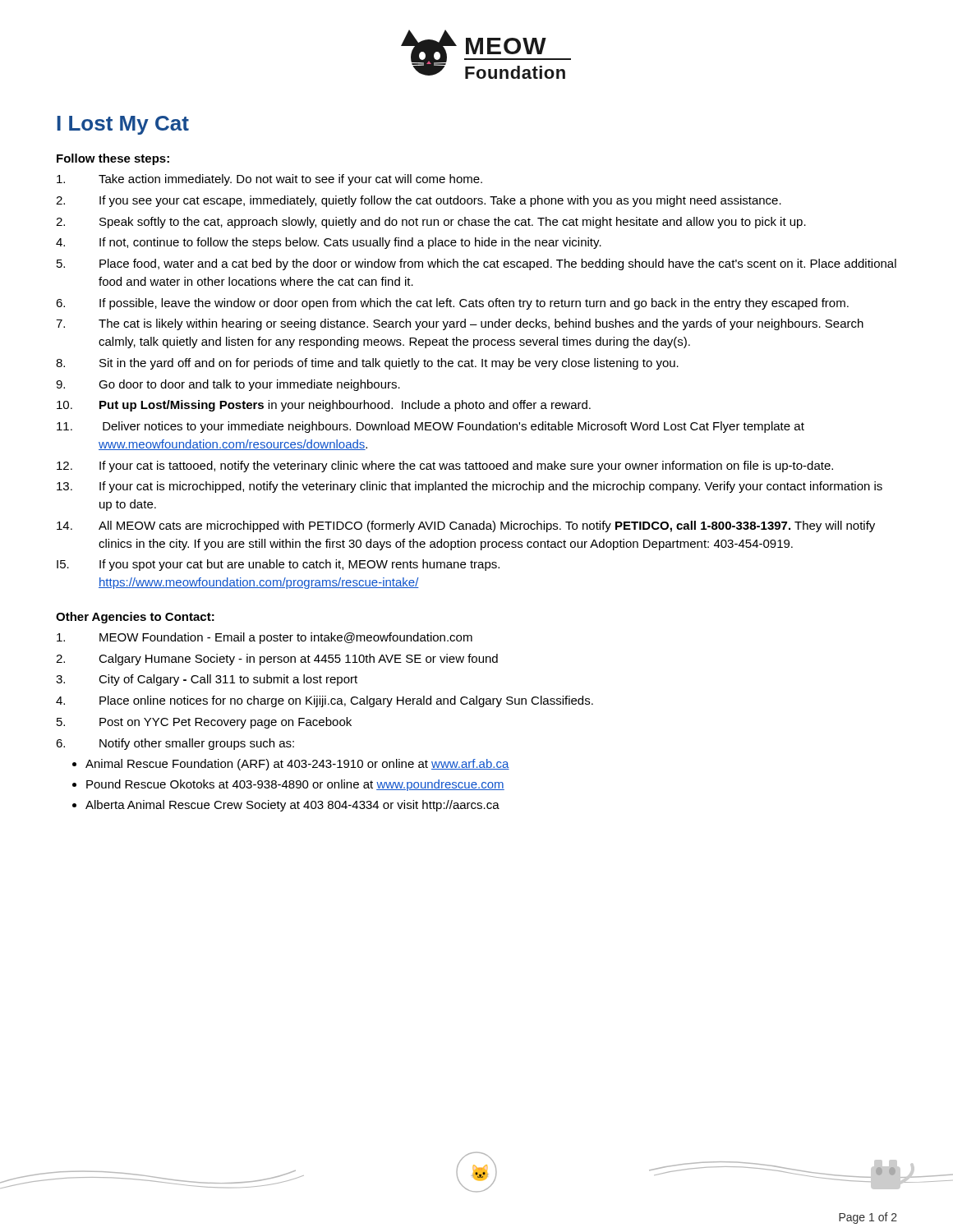Point to the block beginning "I5. If you spot your cat but are"
This screenshot has height=1232, width=953.
(476, 573)
